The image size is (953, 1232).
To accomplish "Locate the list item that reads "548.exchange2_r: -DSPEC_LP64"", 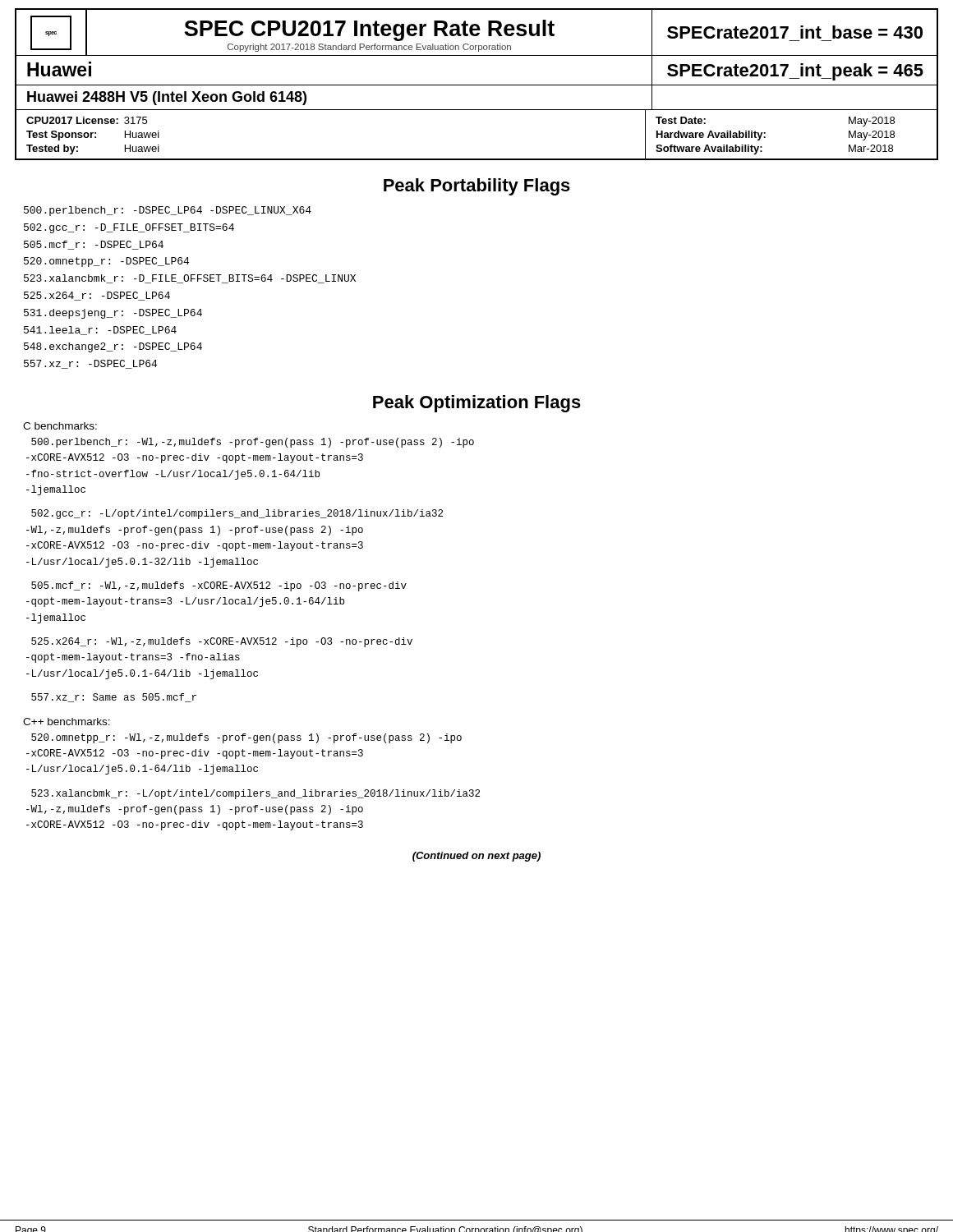I will pyautogui.click(x=113, y=347).
